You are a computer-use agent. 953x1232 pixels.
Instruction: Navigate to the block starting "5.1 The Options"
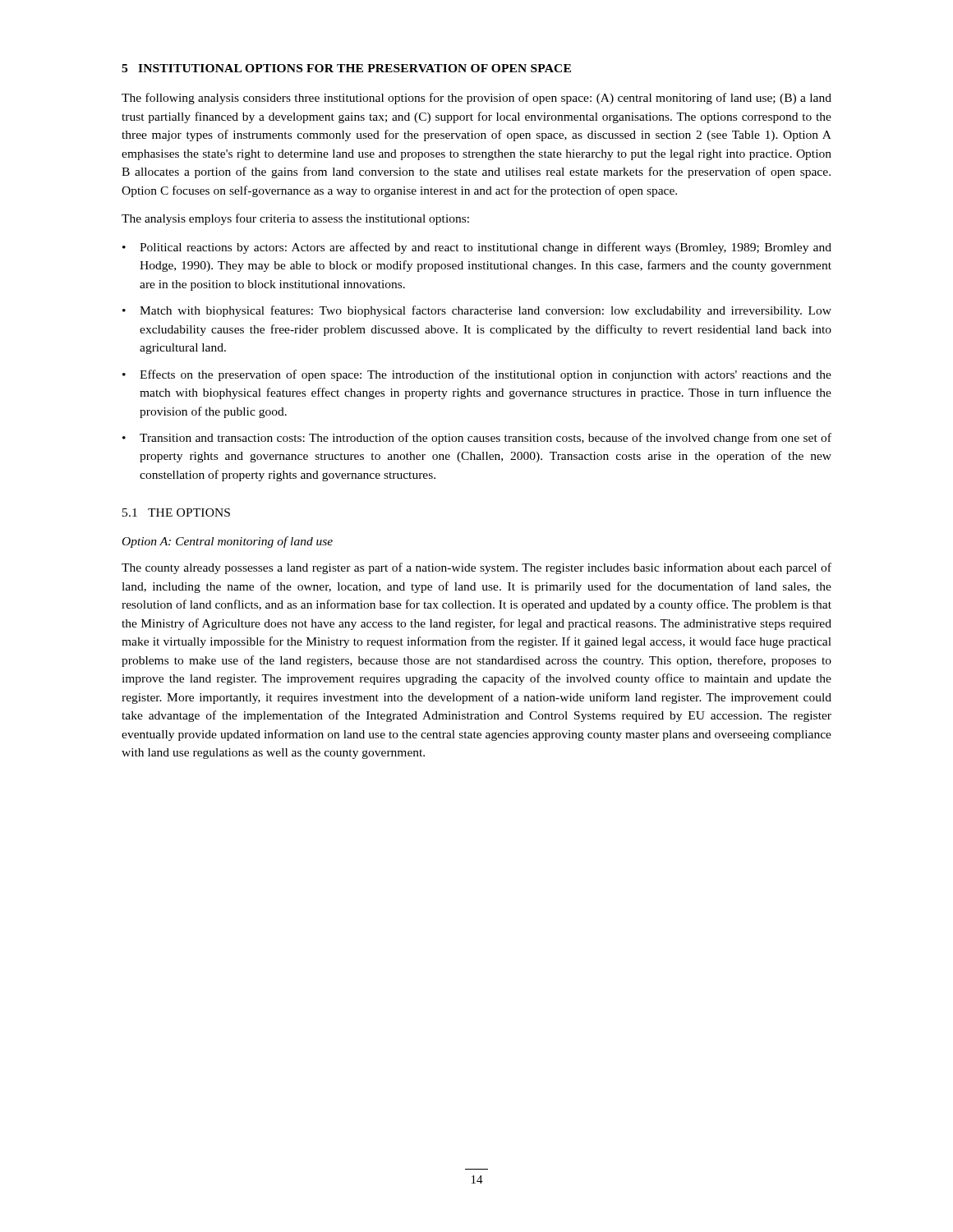point(176,512)
